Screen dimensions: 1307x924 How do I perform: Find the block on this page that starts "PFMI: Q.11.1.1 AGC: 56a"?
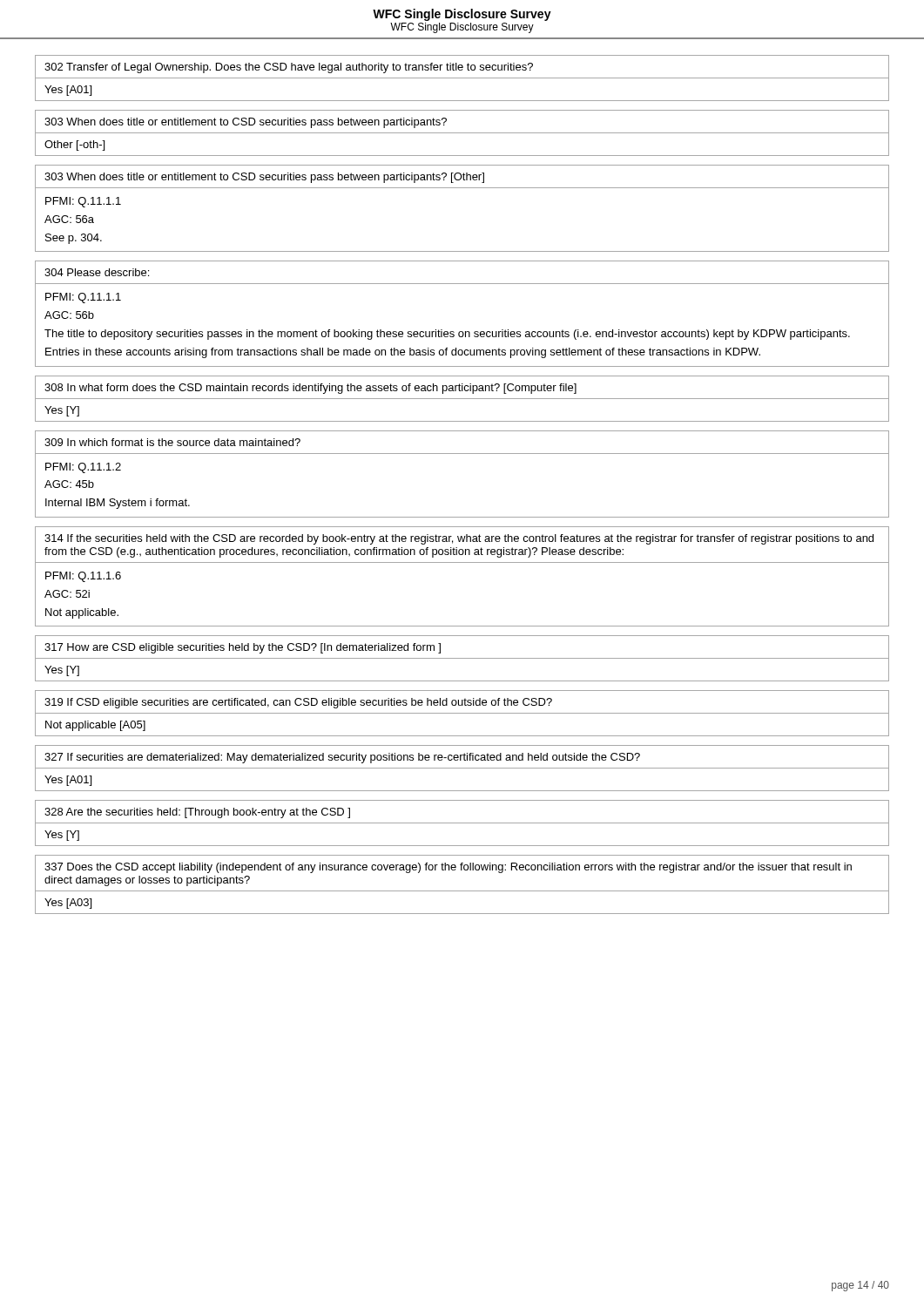click(x=83, y=219)
